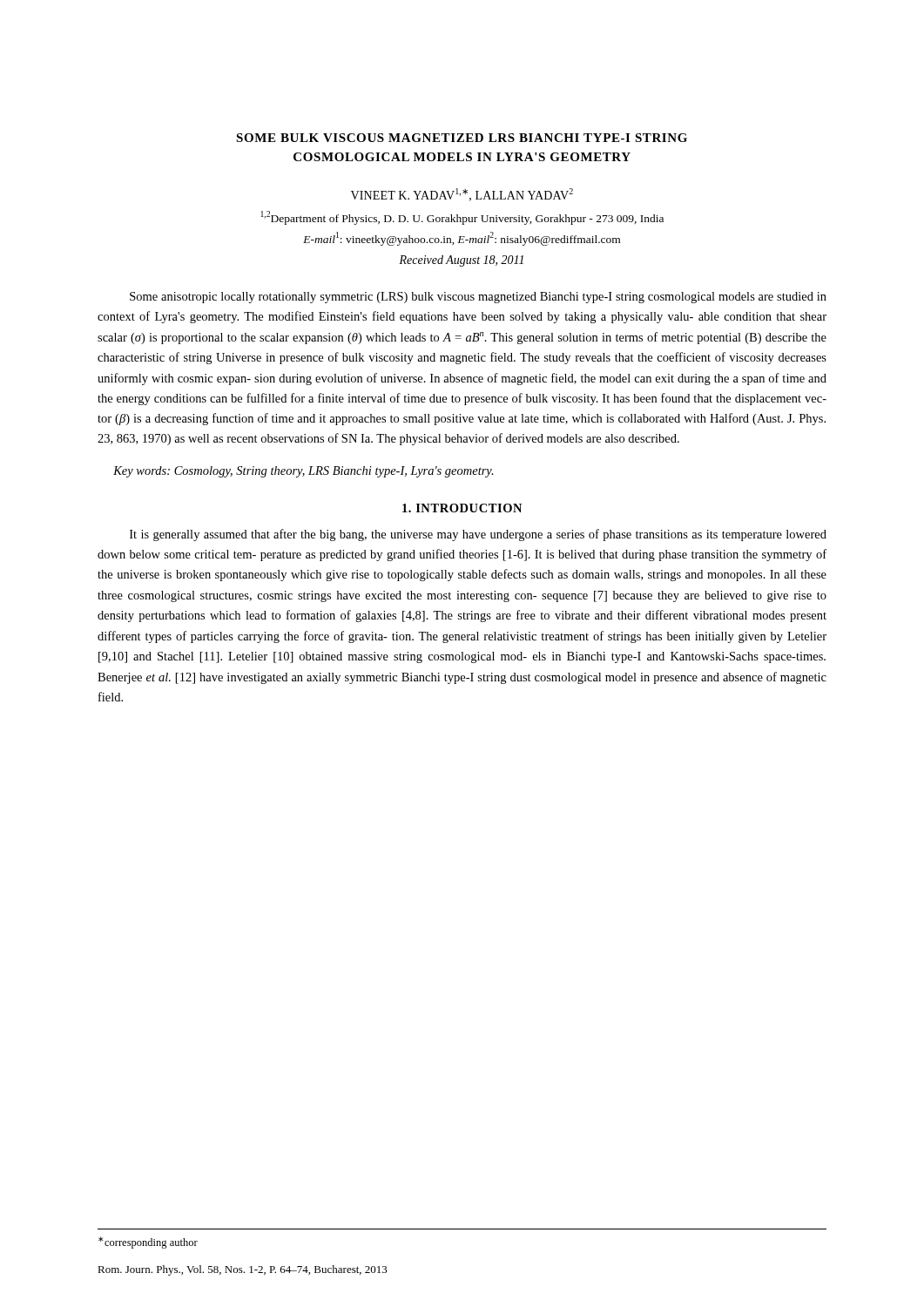Locate the text "VINEET K. YADAV1,∗, LALLAN YADAV2"
Screen dimensions: 1307x924
tap(462, 194)
